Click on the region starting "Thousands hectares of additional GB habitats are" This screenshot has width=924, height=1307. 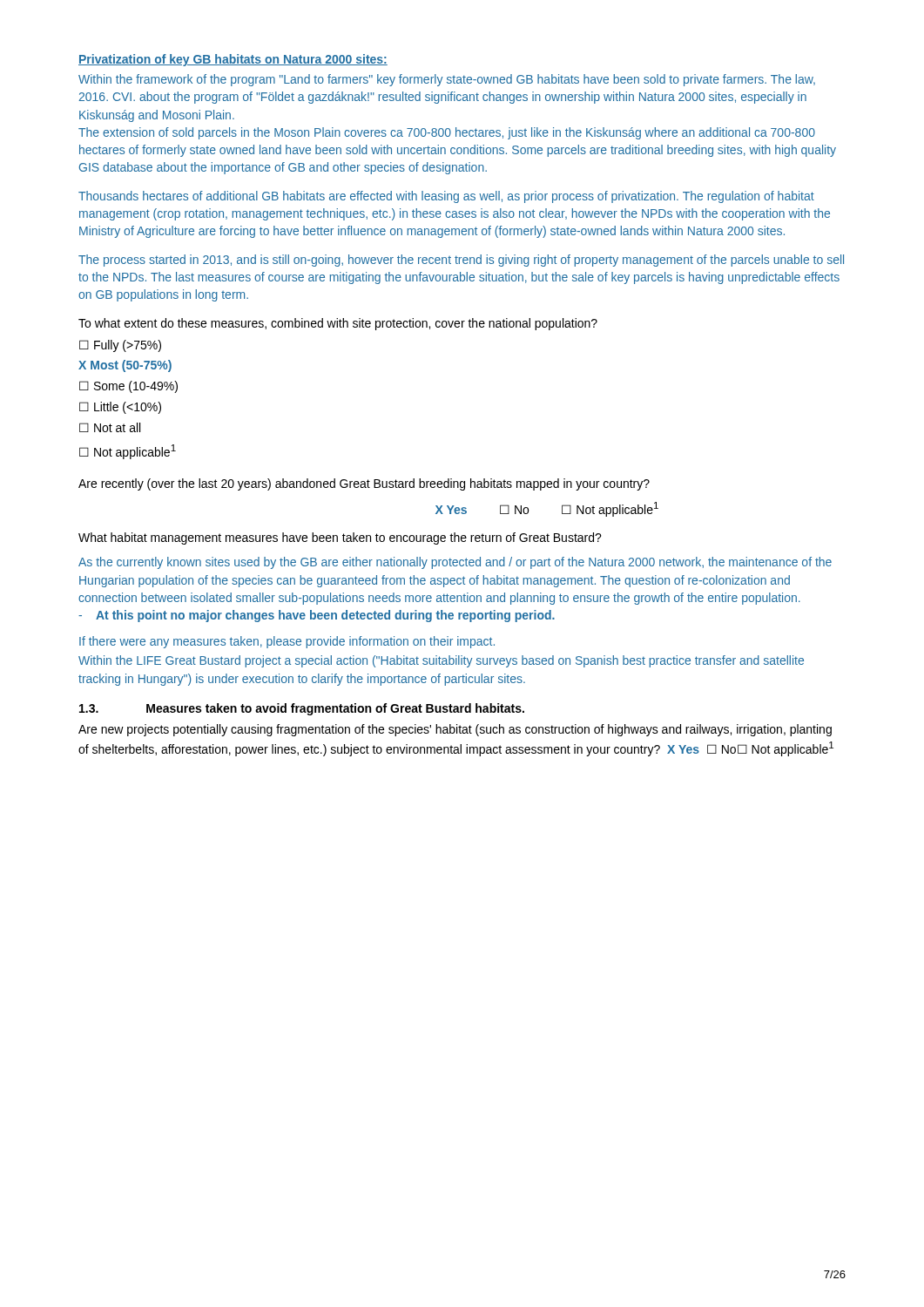point(462,214)
